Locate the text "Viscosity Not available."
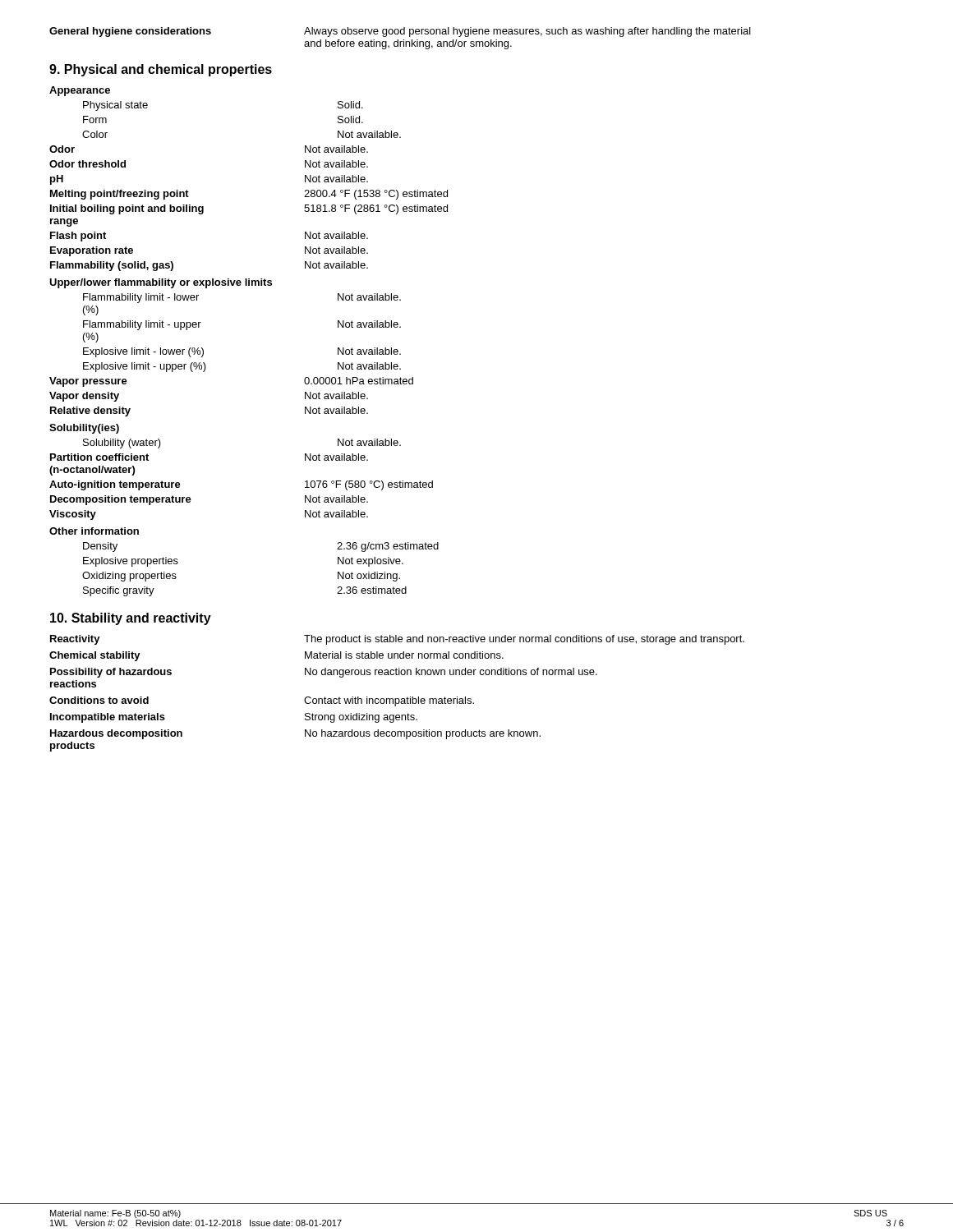 (74, 516)
